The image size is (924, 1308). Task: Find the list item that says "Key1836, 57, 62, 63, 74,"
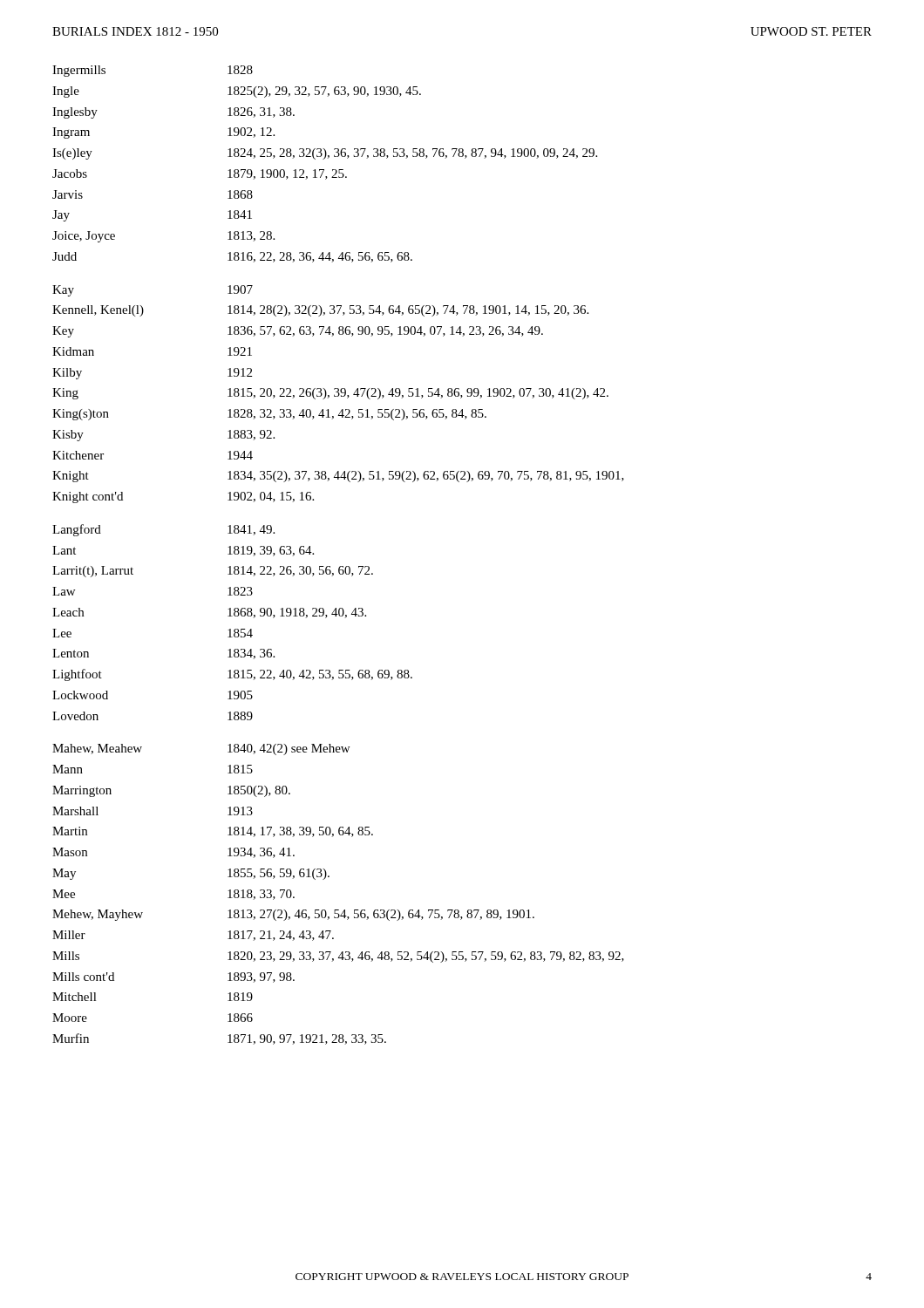462,331
